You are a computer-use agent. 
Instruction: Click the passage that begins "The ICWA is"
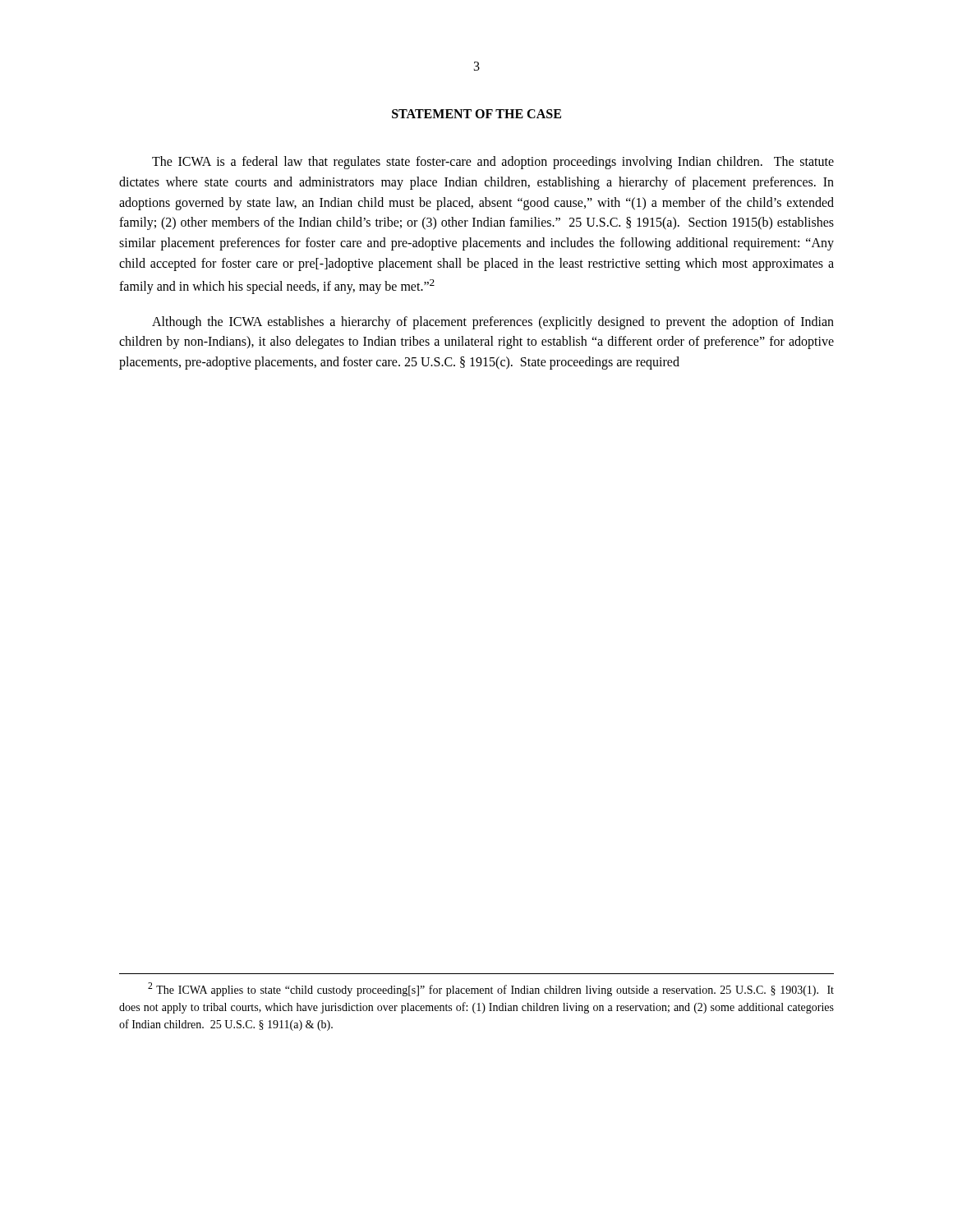[476, 262]
